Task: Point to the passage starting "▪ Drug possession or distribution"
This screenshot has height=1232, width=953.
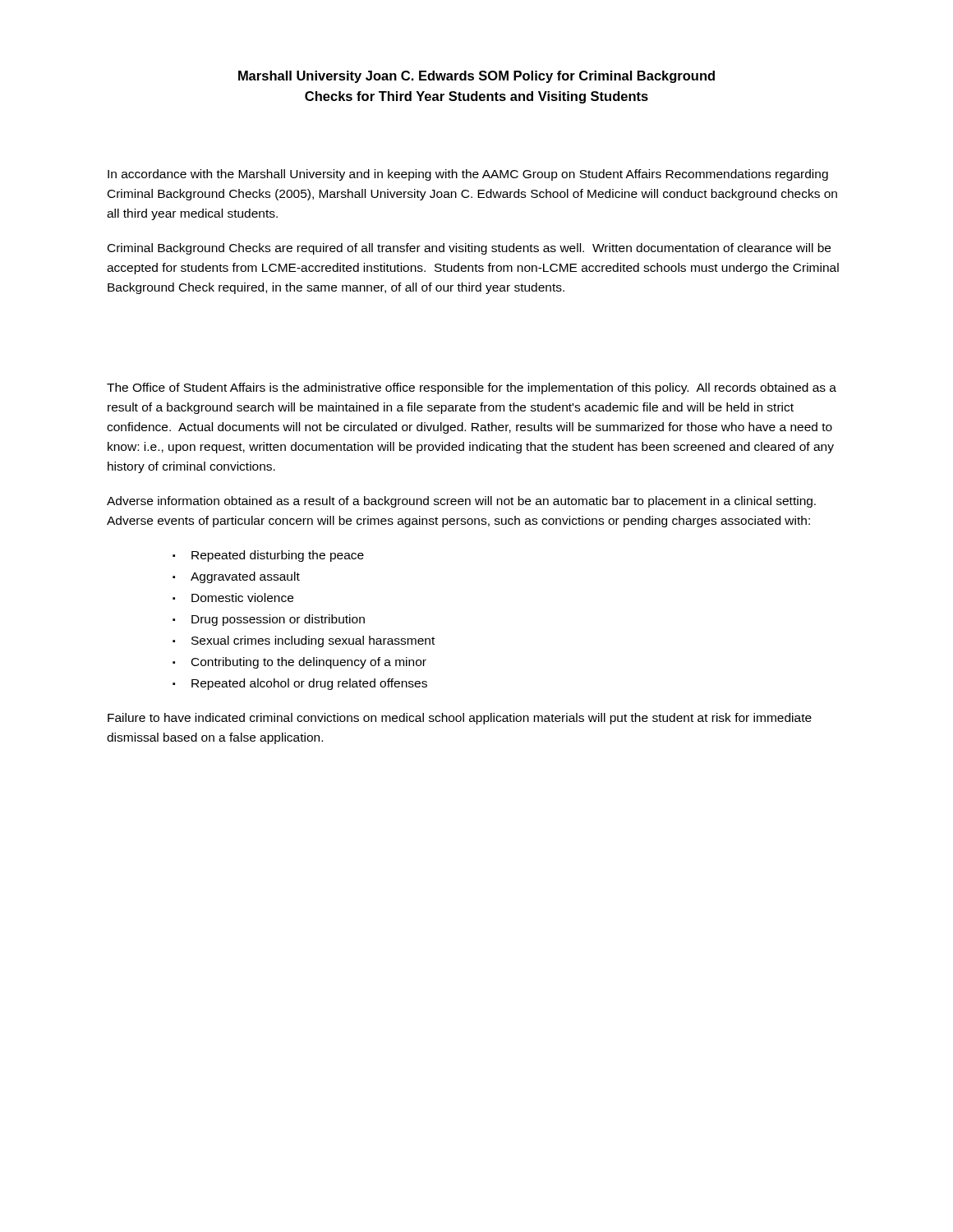Action: [x=269, y=619]
